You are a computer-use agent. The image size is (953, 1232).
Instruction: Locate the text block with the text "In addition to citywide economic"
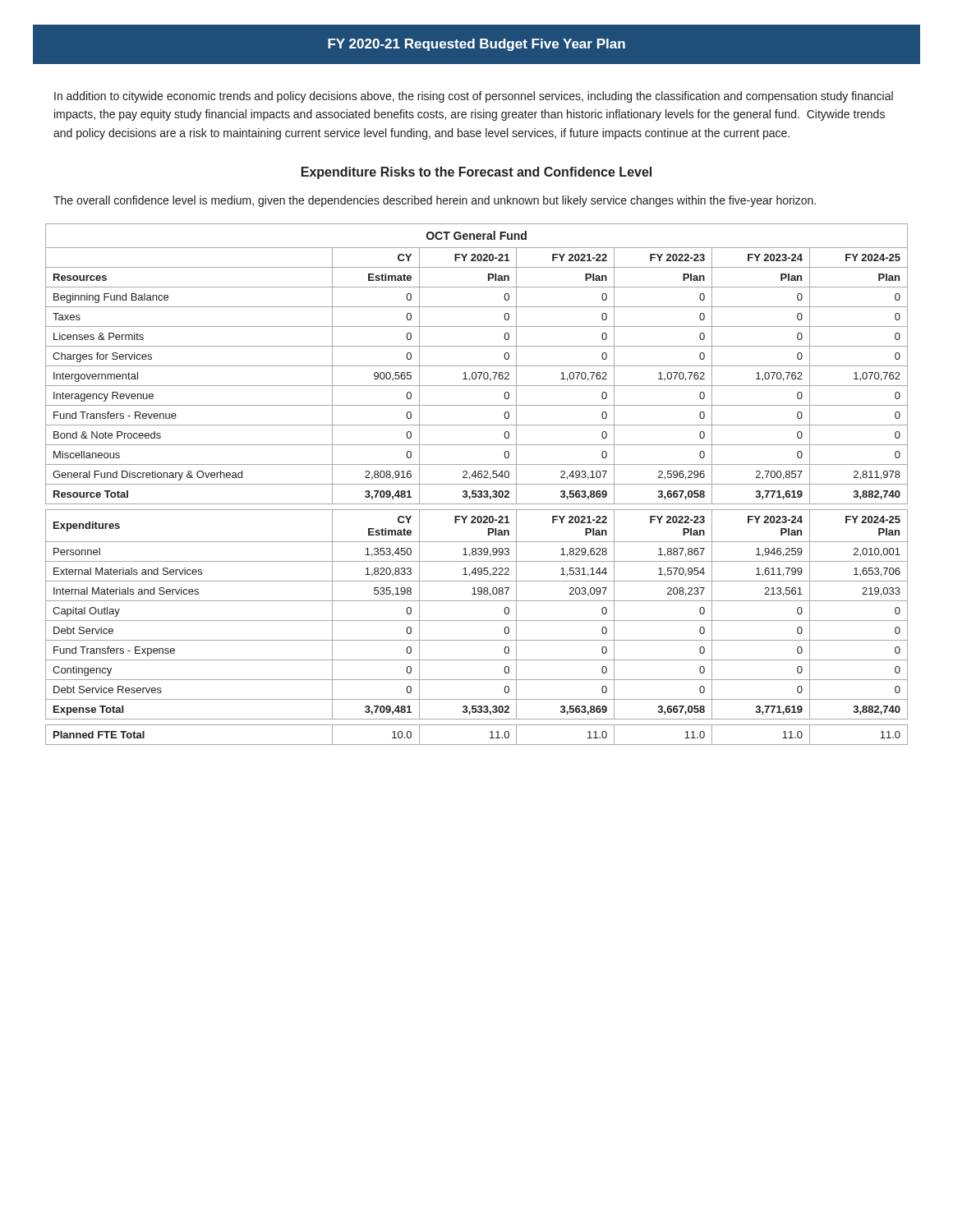click(473, 115)
